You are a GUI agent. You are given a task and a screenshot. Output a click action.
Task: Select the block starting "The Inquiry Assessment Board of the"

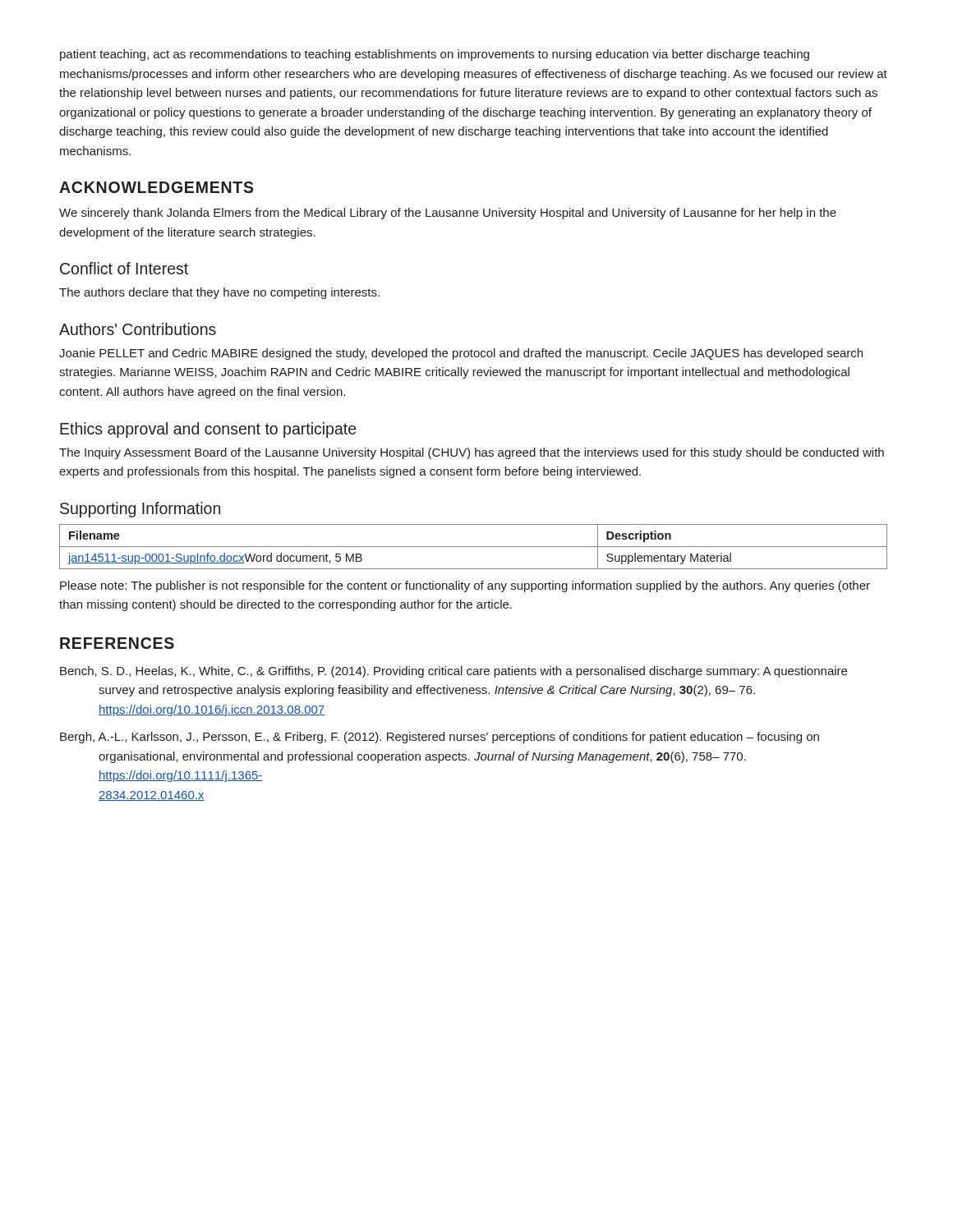point(472,461)
